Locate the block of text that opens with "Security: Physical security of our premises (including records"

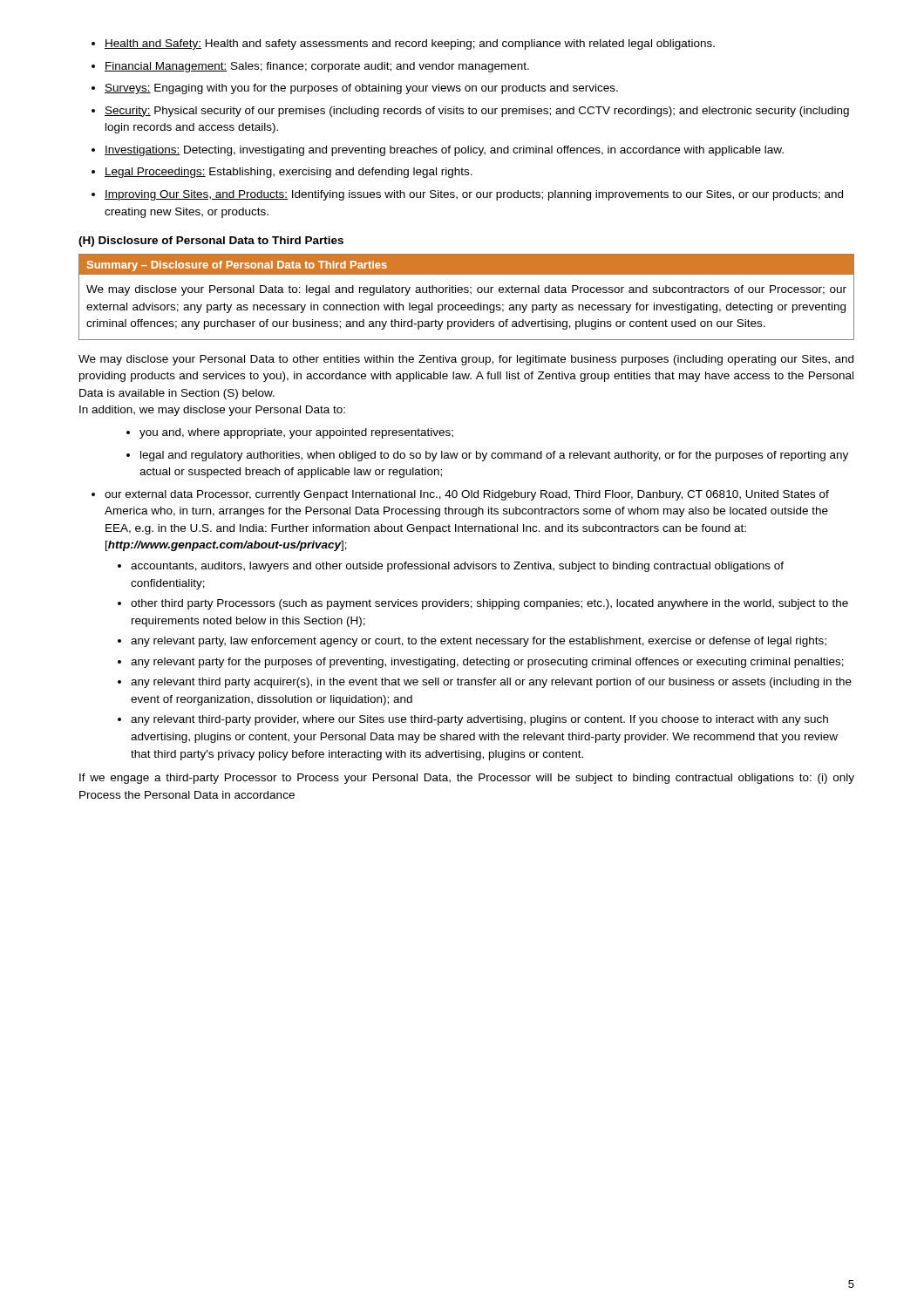pos(466,119)
